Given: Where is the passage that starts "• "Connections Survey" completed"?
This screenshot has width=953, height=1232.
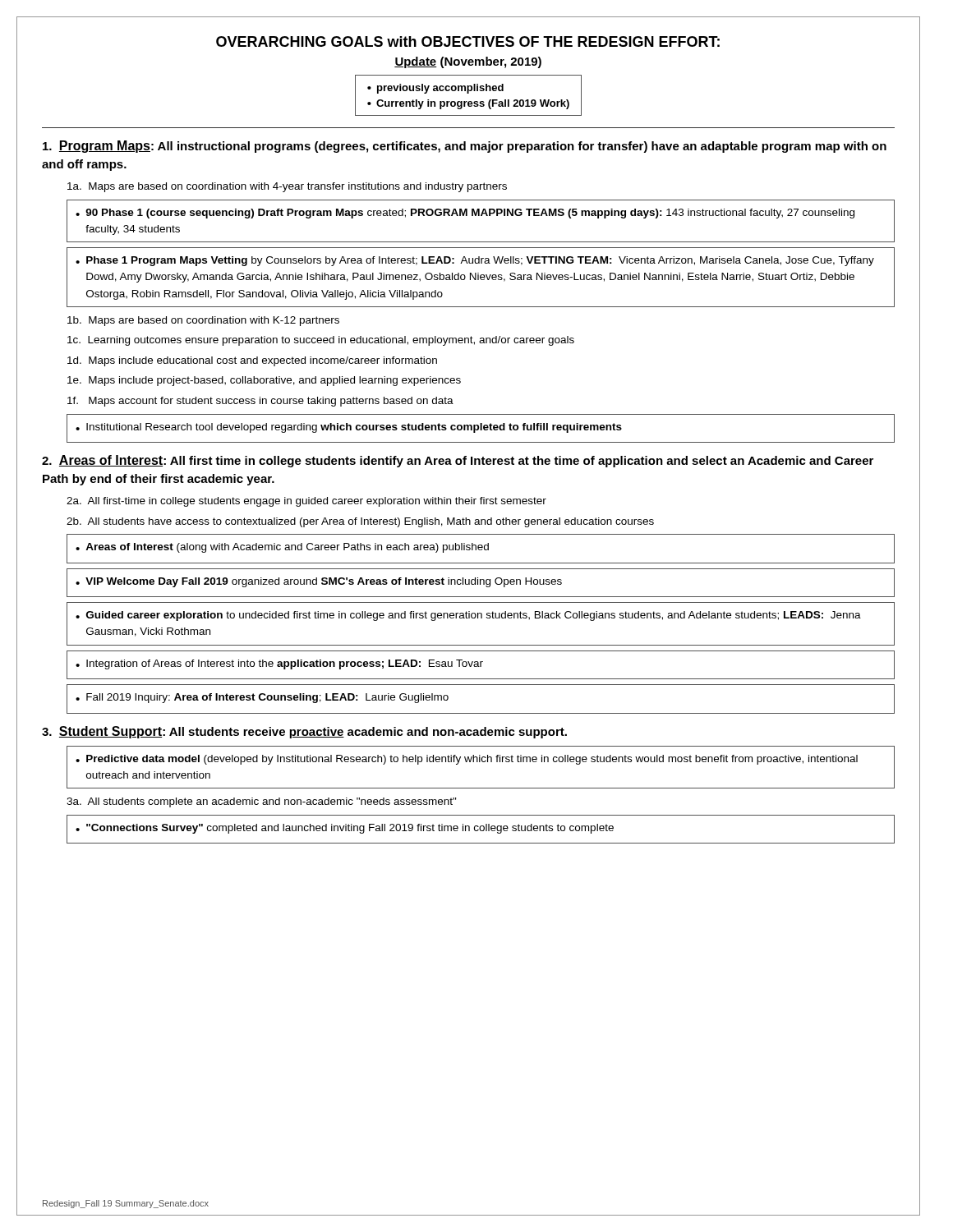Looking at the screenshot, I should 481,829.
